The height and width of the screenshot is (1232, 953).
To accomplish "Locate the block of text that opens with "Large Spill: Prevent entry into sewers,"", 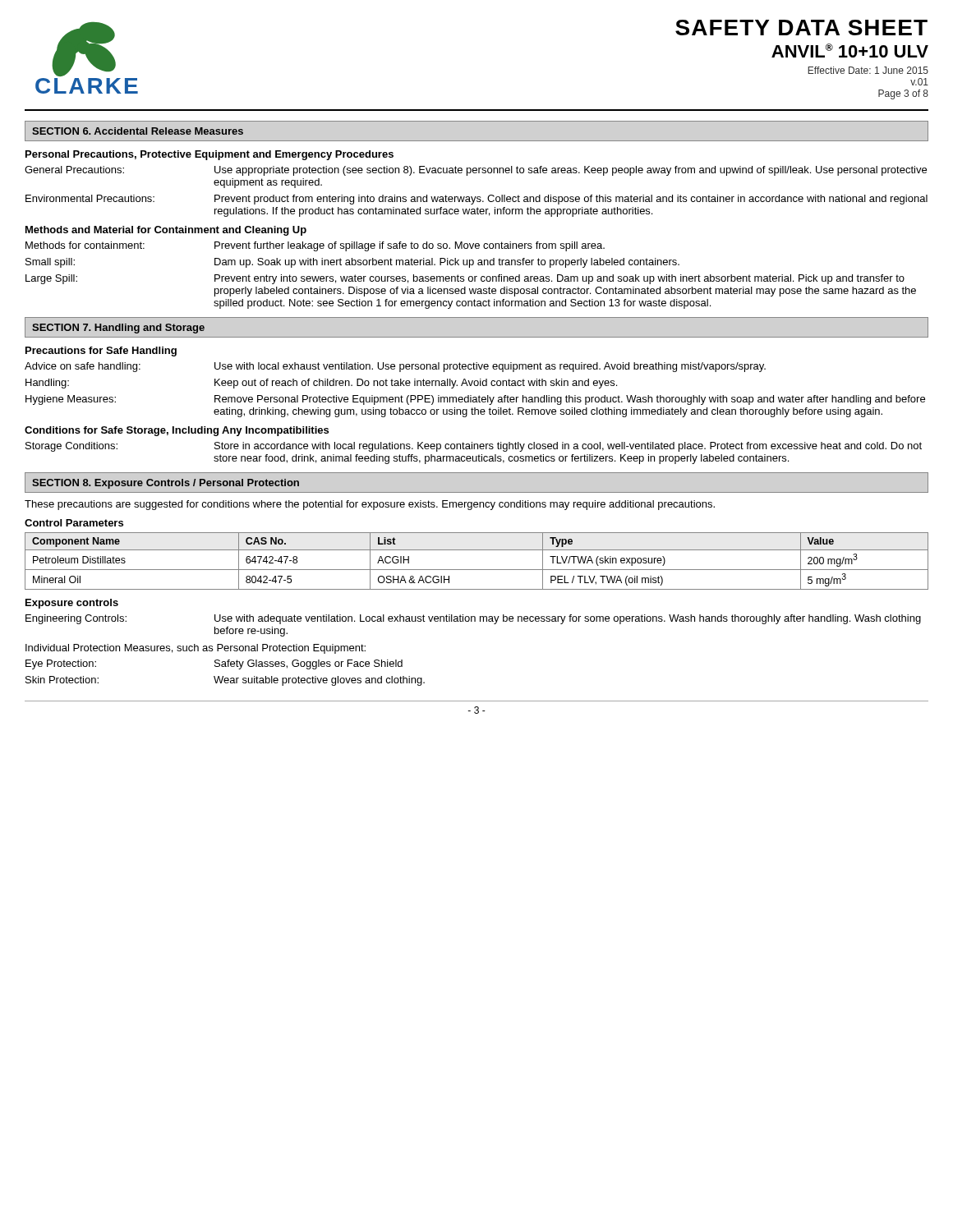I will point(476,290).
